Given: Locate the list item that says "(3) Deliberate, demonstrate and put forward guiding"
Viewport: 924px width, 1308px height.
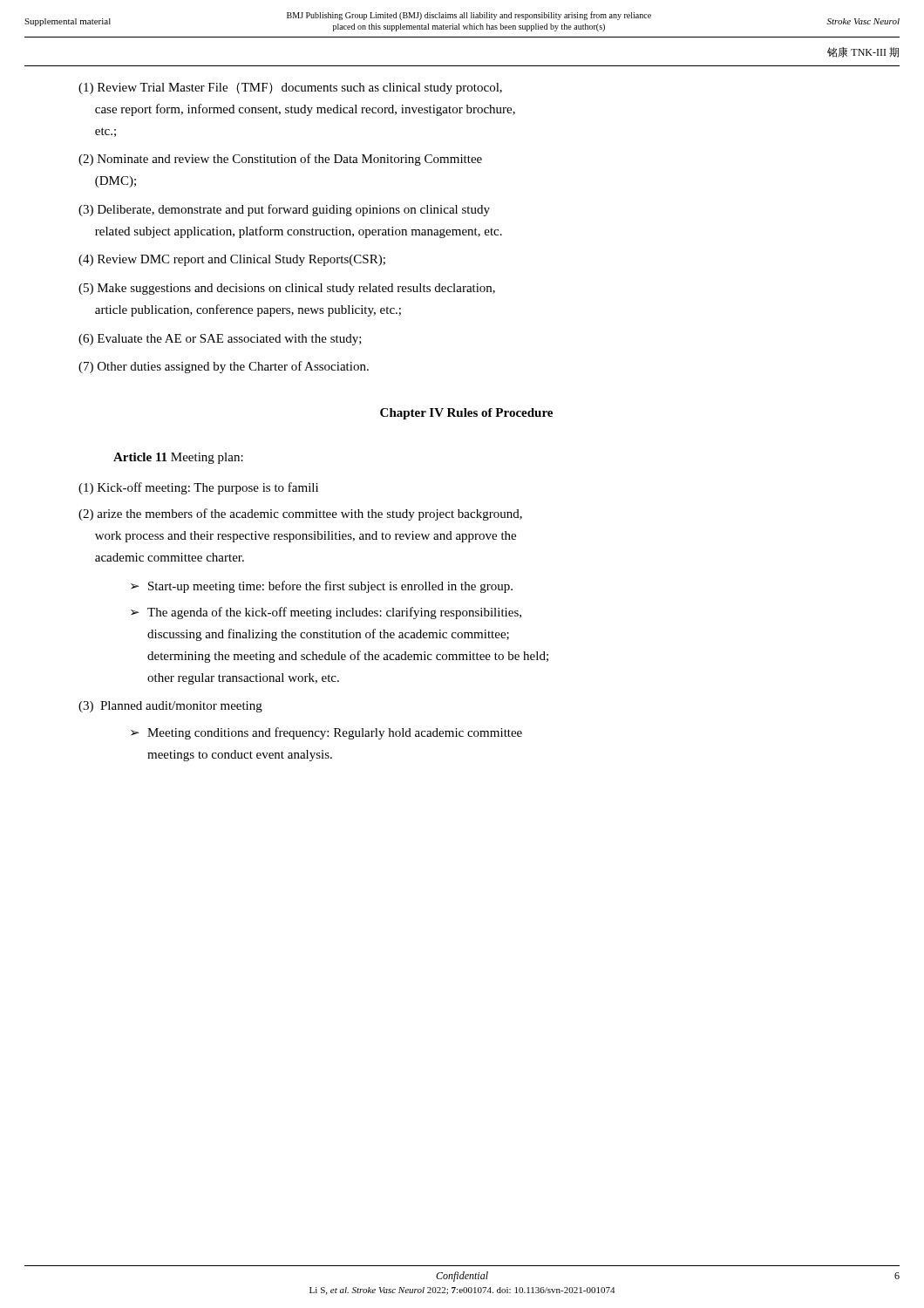Looking at the screenshot, I should click(x=291, y=220).
